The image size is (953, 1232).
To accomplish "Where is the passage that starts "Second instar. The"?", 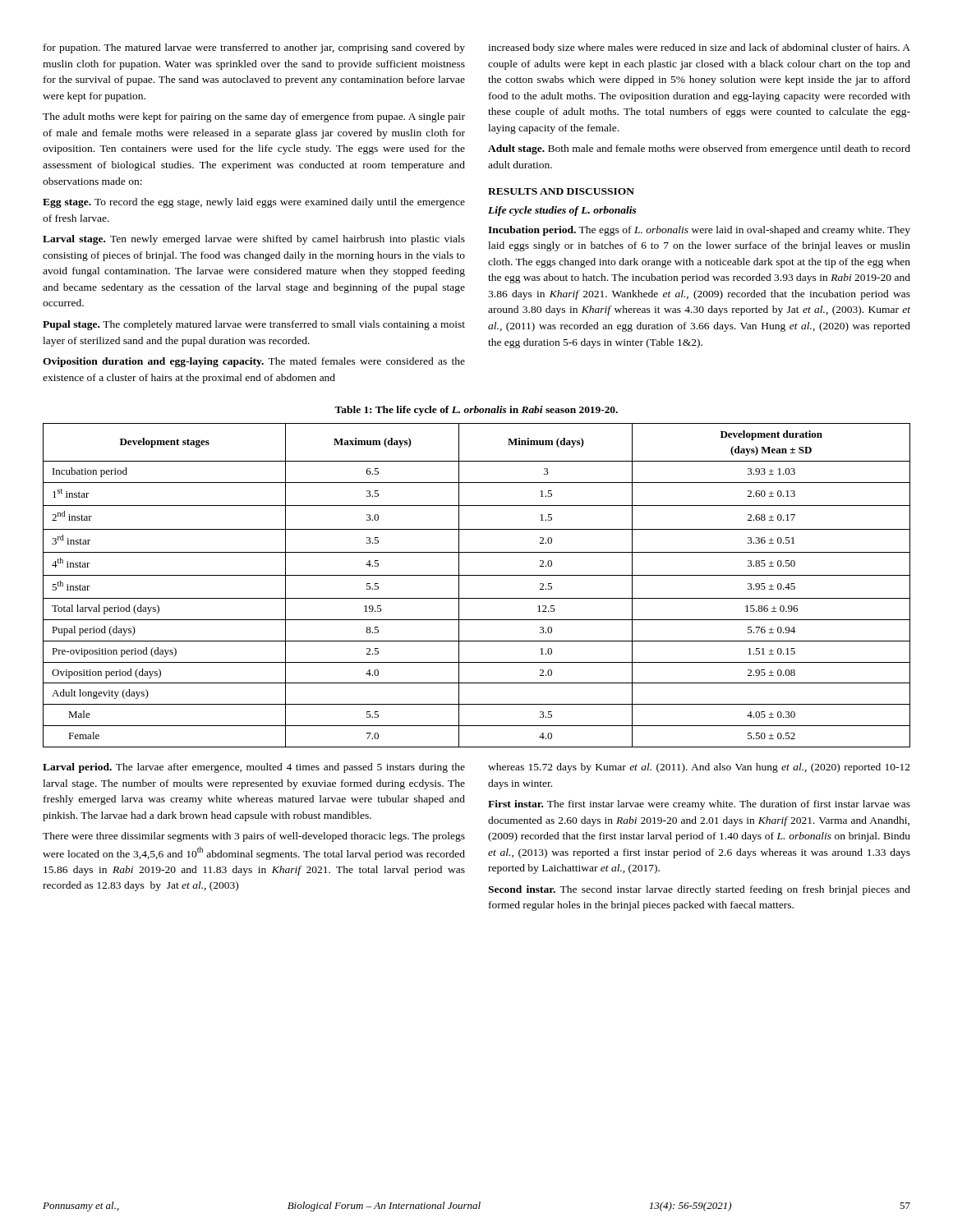I will 699,897.
